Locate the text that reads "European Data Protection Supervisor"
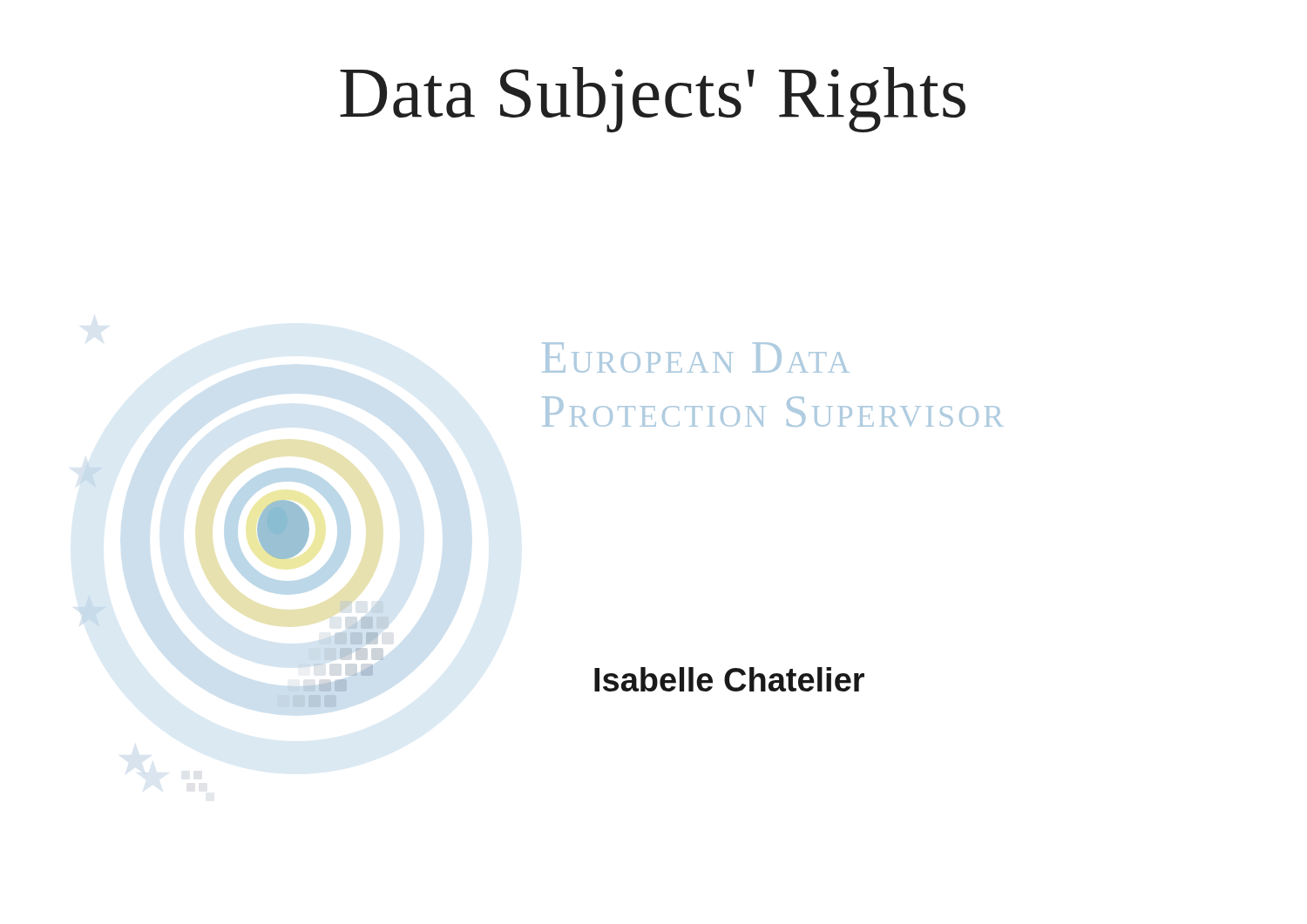This screenshot has height=924, width=1307. (x=696, y=357)
